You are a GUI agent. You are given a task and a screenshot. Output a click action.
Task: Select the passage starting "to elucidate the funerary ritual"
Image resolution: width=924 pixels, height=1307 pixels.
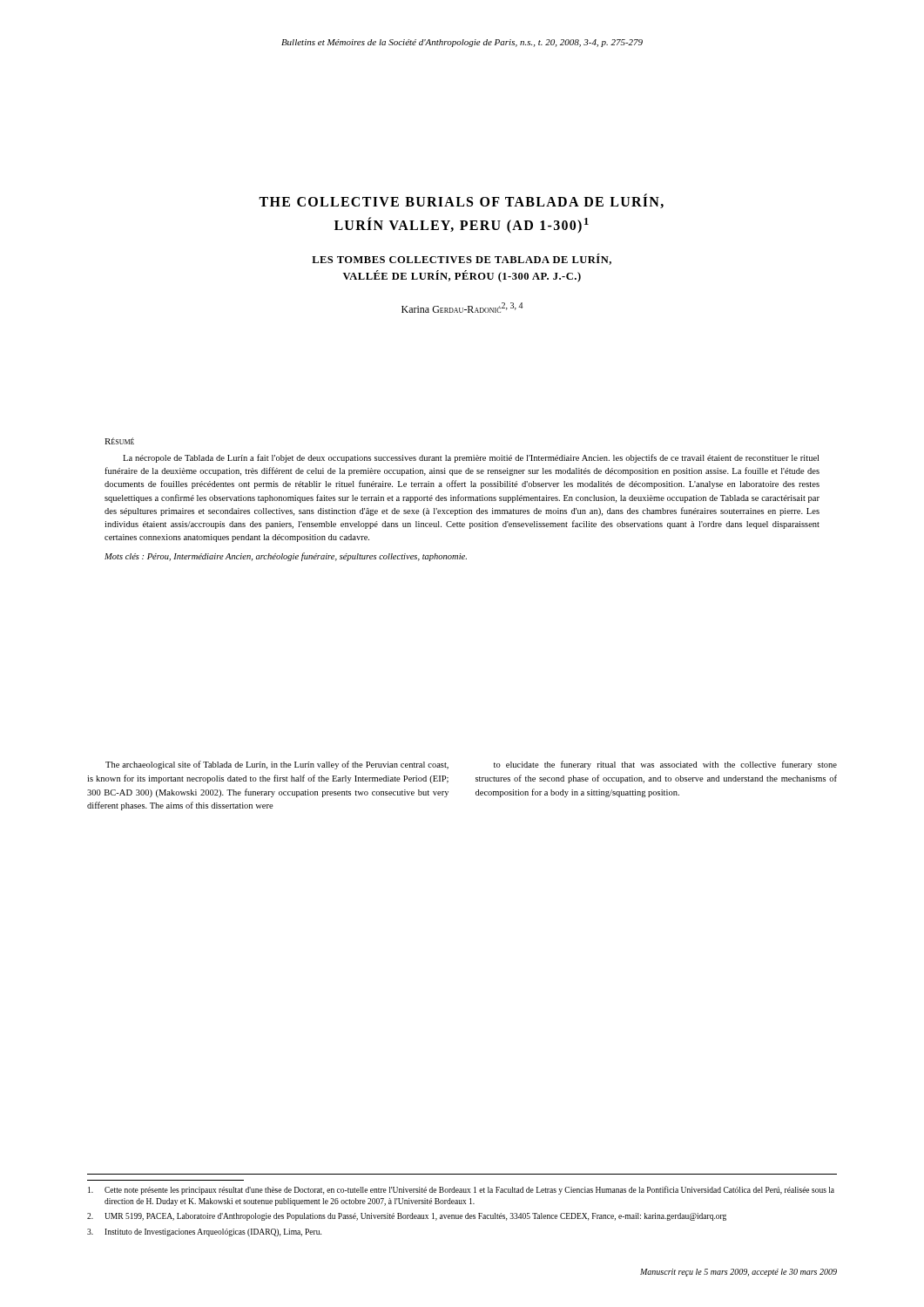point(656,779)
